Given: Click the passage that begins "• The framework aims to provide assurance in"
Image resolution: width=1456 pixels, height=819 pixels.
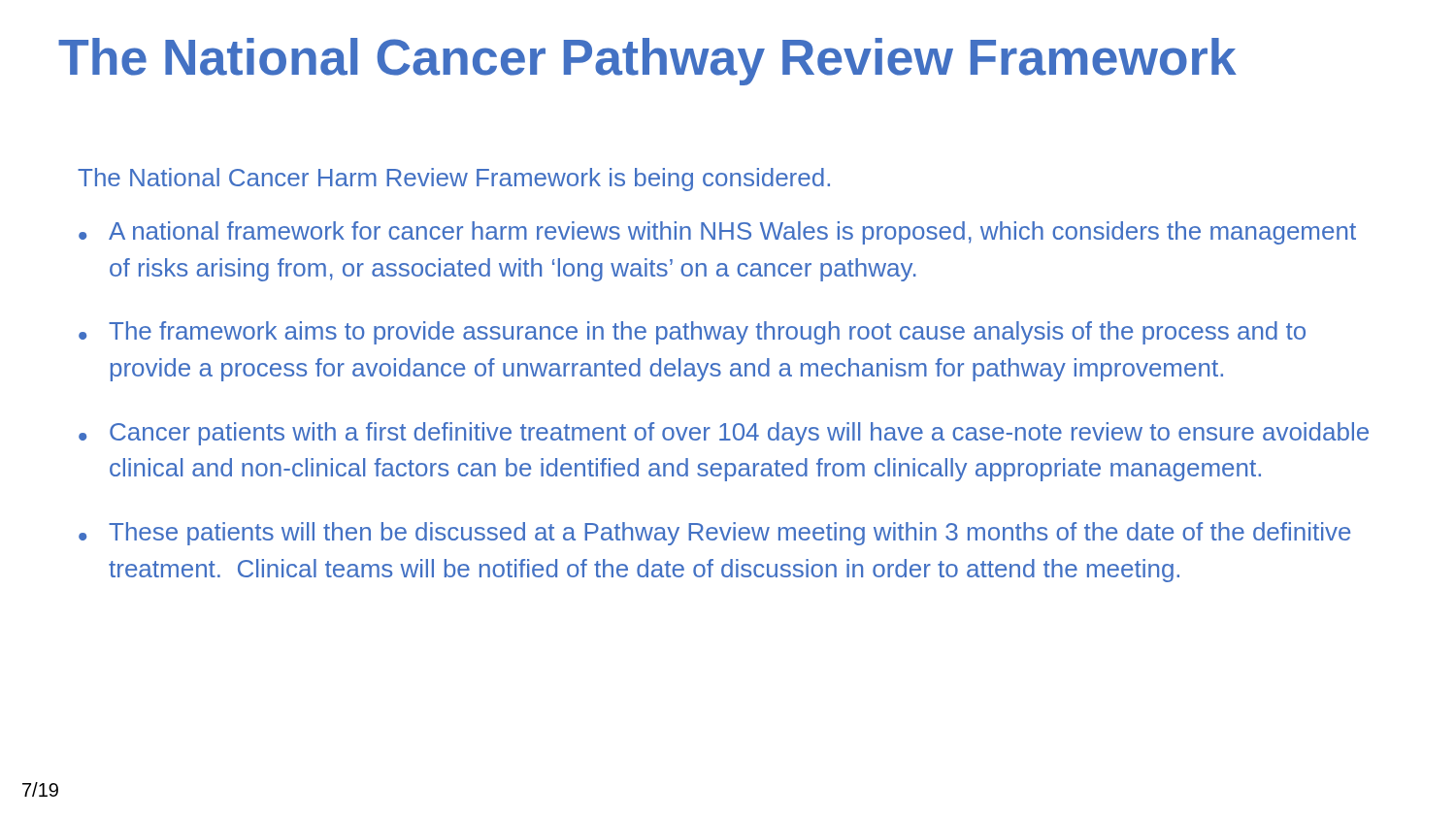Looking at the screenshot, I should tap(728, 350).
